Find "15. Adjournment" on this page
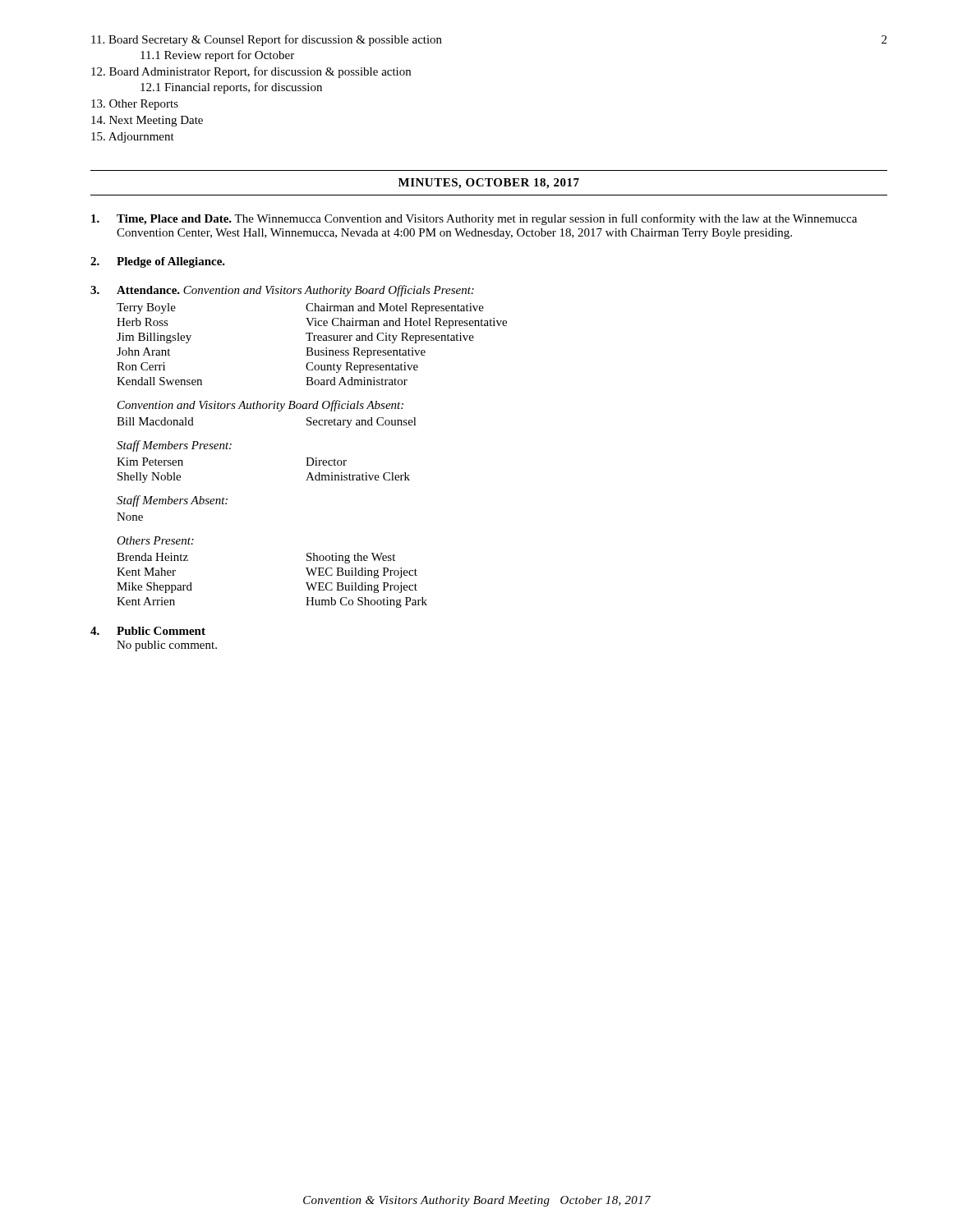 coord(133,138)
